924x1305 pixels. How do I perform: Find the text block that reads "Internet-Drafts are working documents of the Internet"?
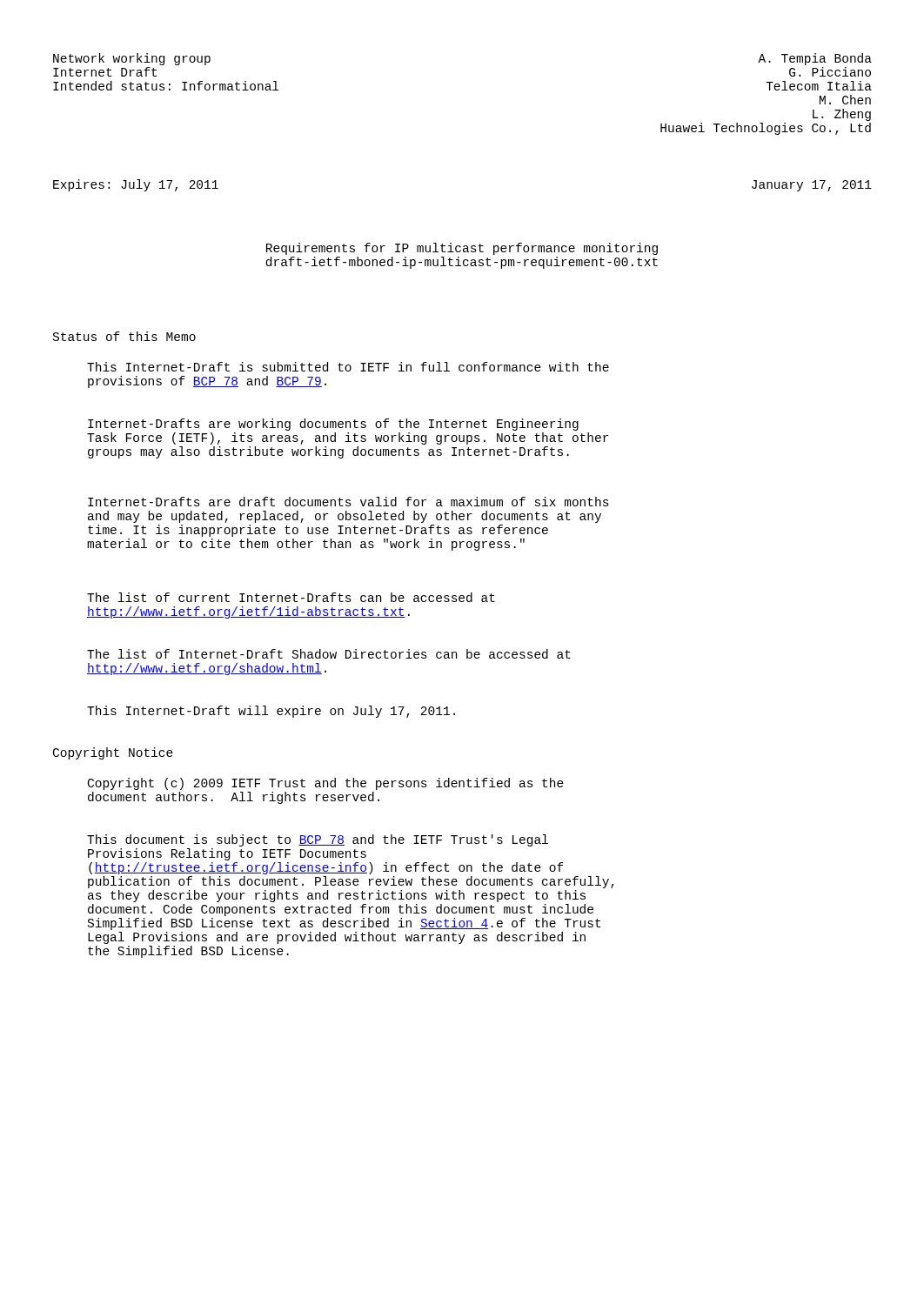tap(348, 438)
